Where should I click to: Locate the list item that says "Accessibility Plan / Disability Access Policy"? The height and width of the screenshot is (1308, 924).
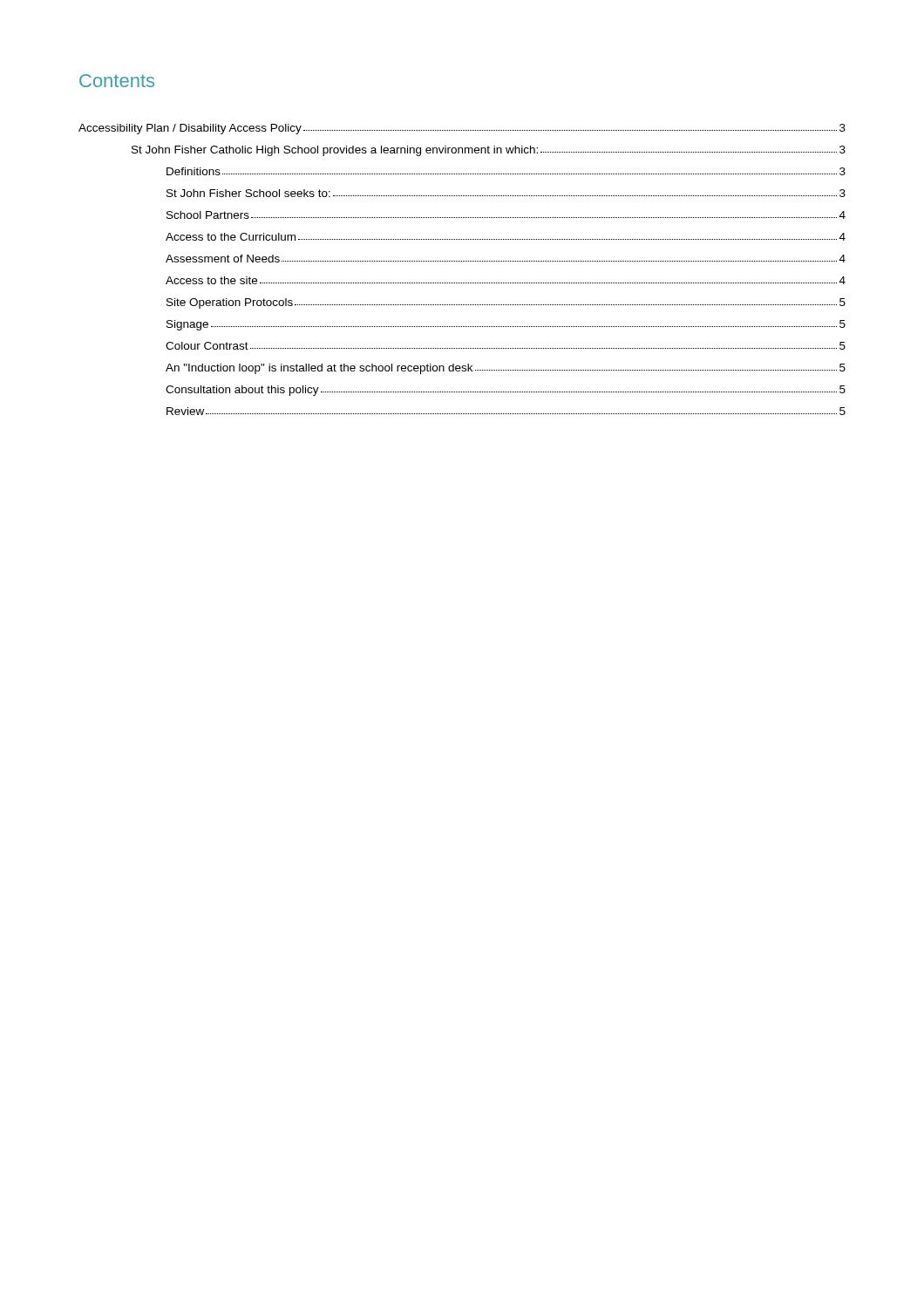pyautogui.click(x=462, y=128)
